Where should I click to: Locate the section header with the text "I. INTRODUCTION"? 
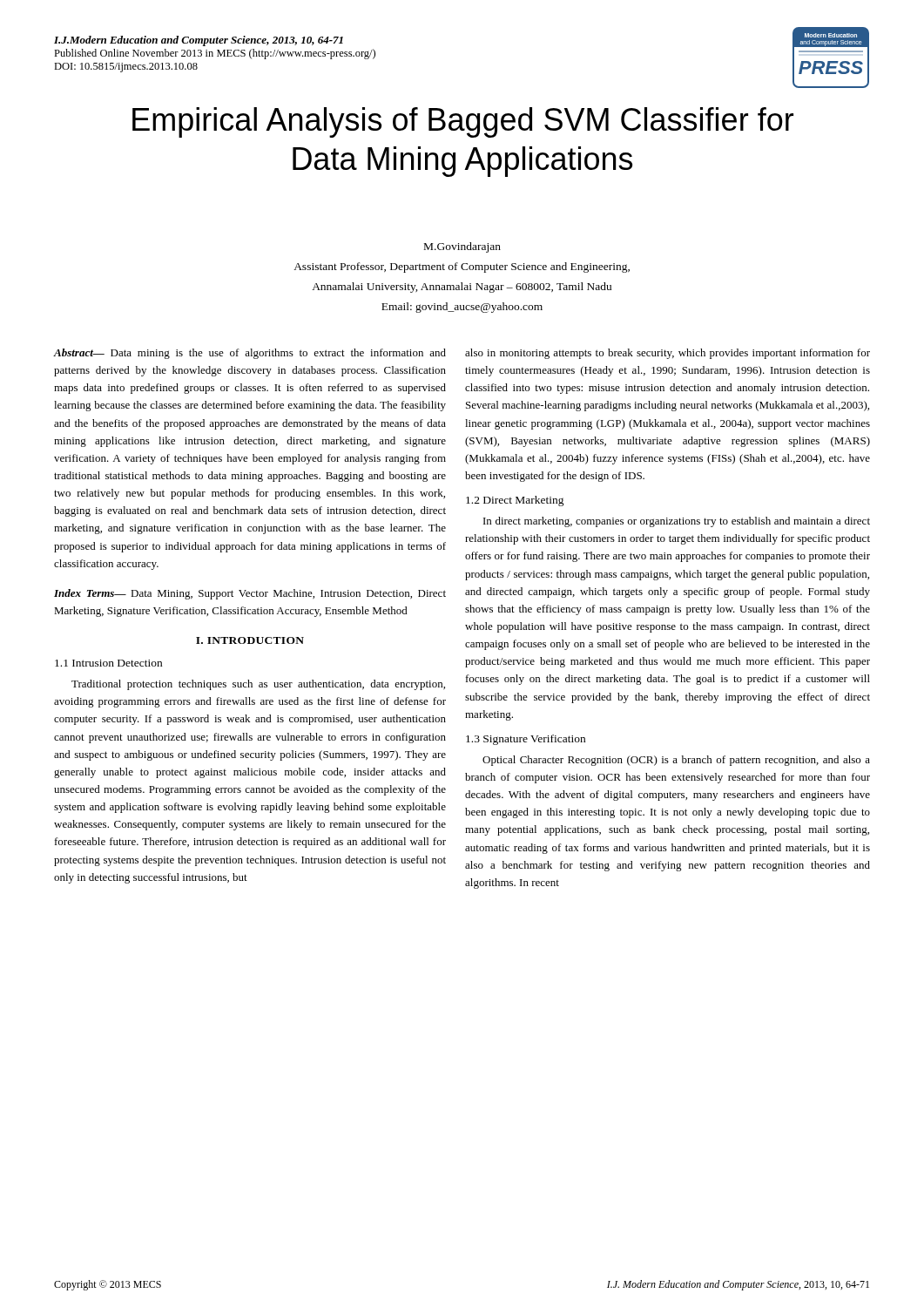250,640
